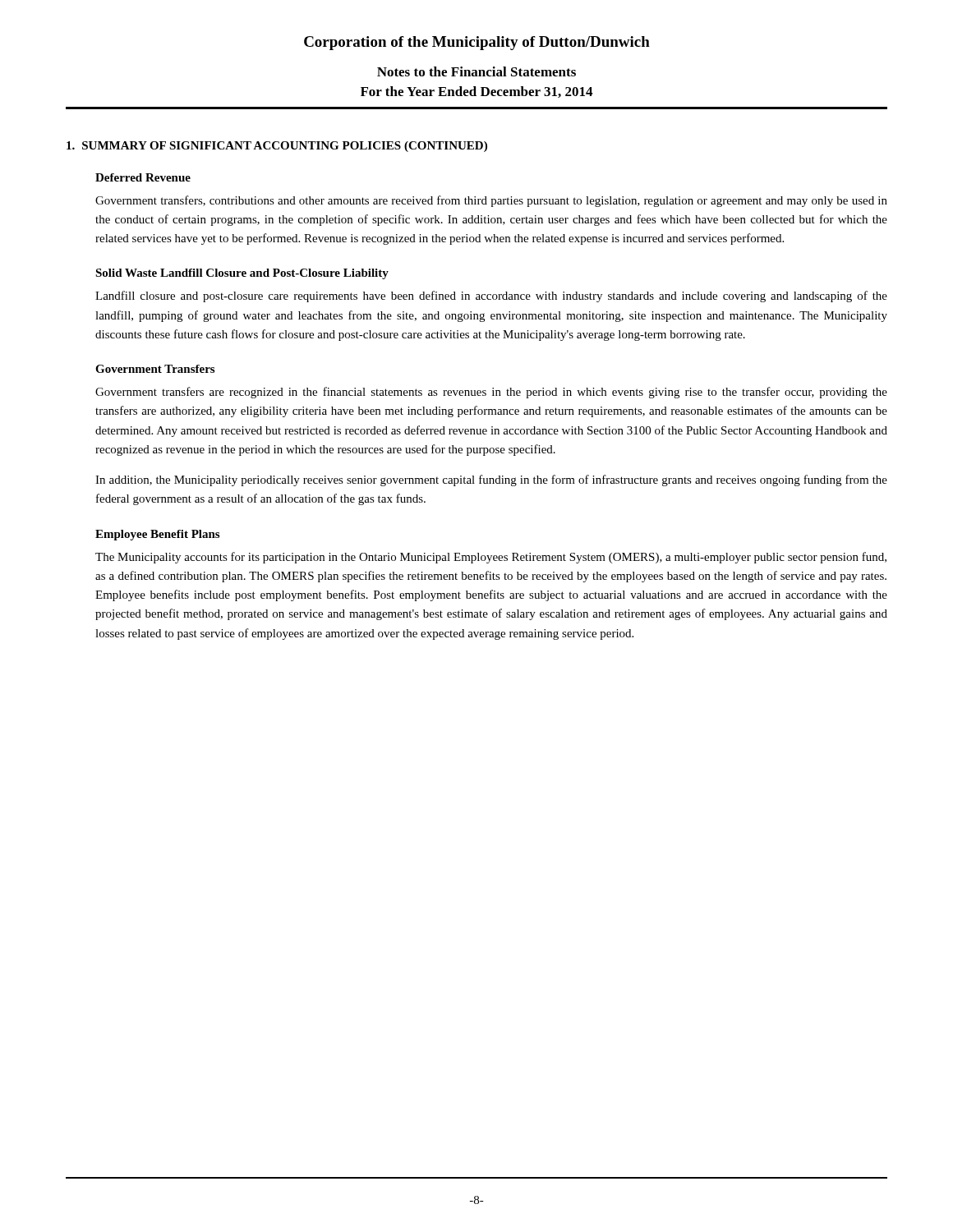
Task: Find the text block that reads "Government transfers are recognized in the"
Action: (x=491, y=420)
